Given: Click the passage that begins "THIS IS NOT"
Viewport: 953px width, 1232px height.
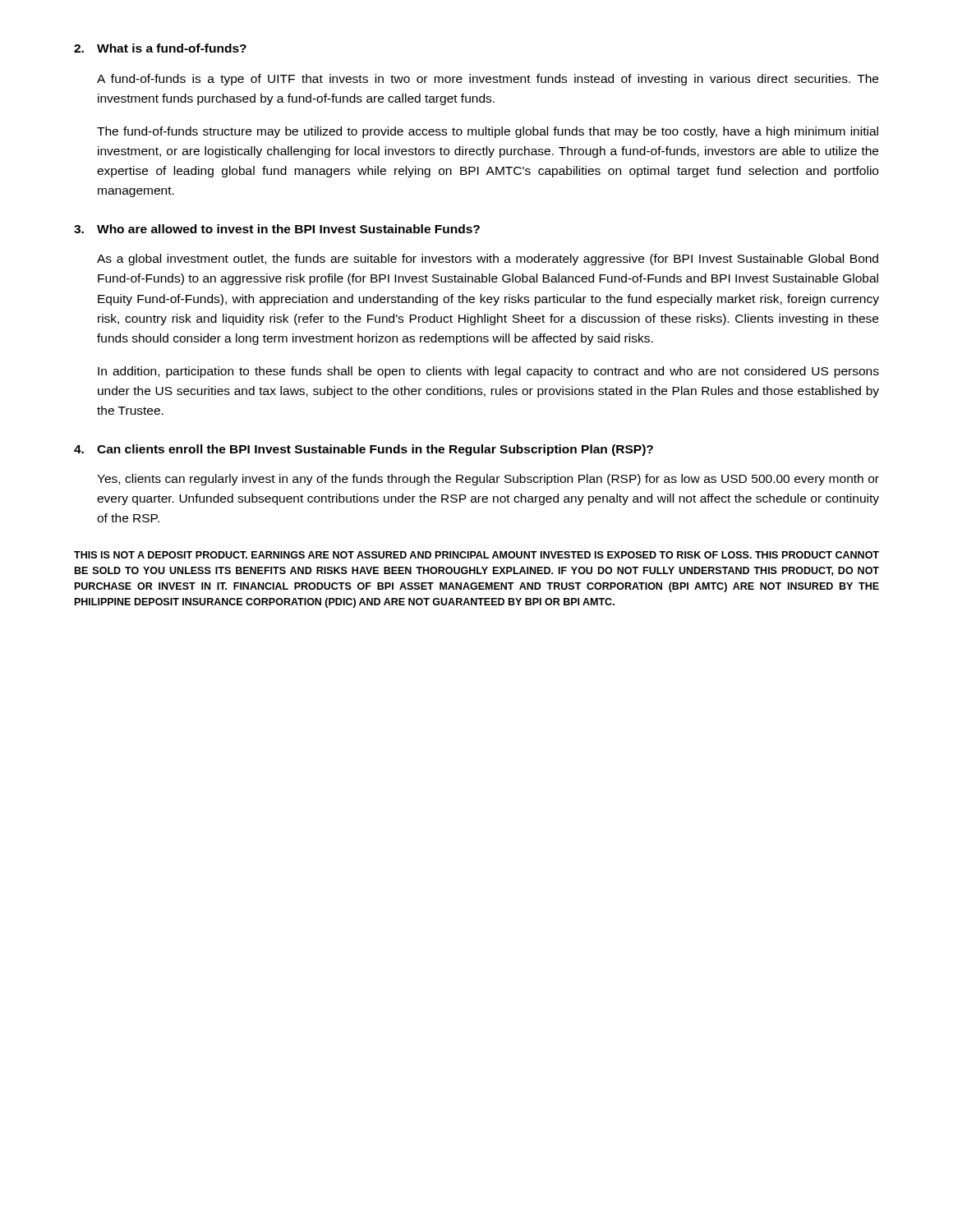Looking at the screenshot, I should [476, 579].
